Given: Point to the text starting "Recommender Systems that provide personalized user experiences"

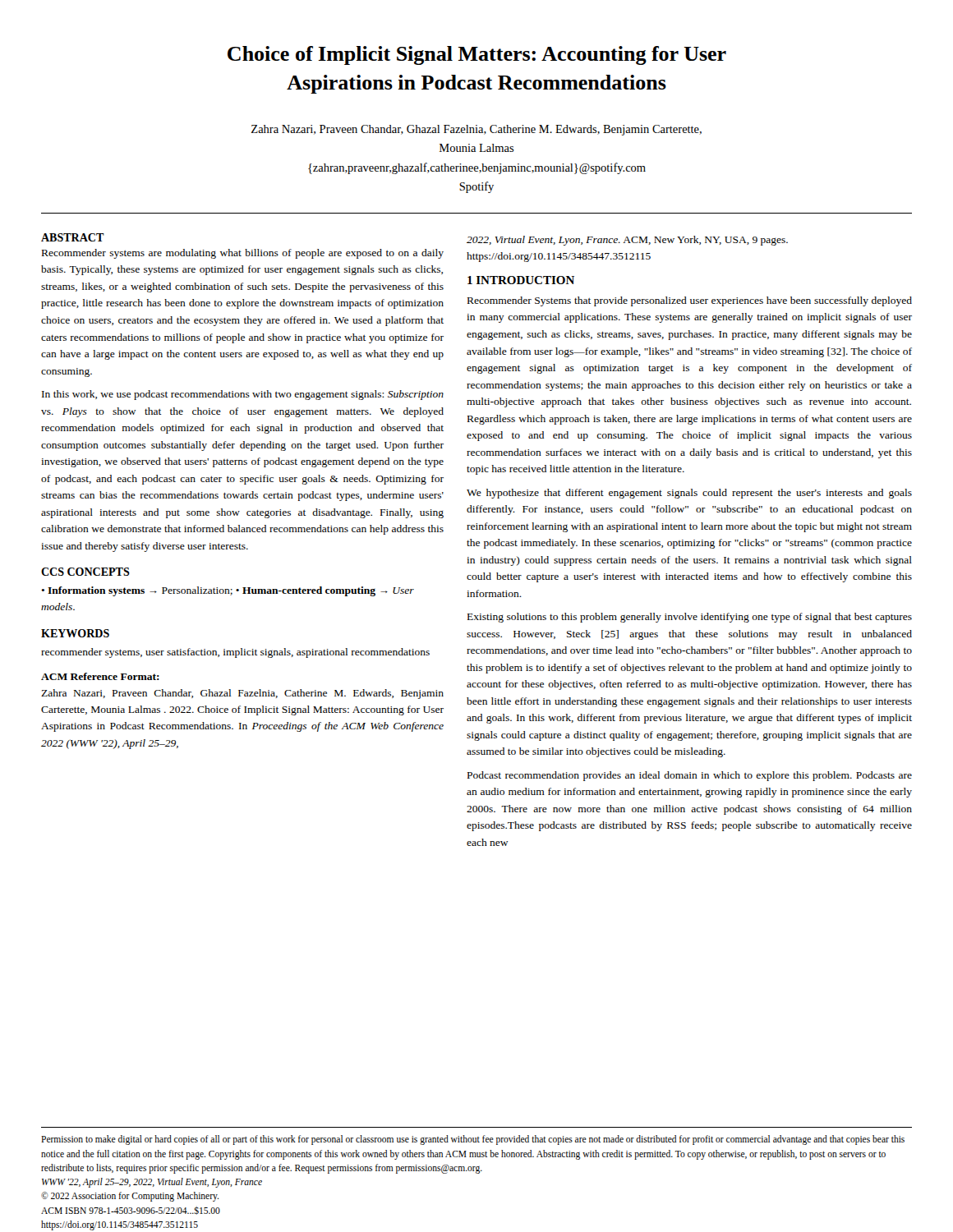Looking at the screenshot, I should 689,572.
